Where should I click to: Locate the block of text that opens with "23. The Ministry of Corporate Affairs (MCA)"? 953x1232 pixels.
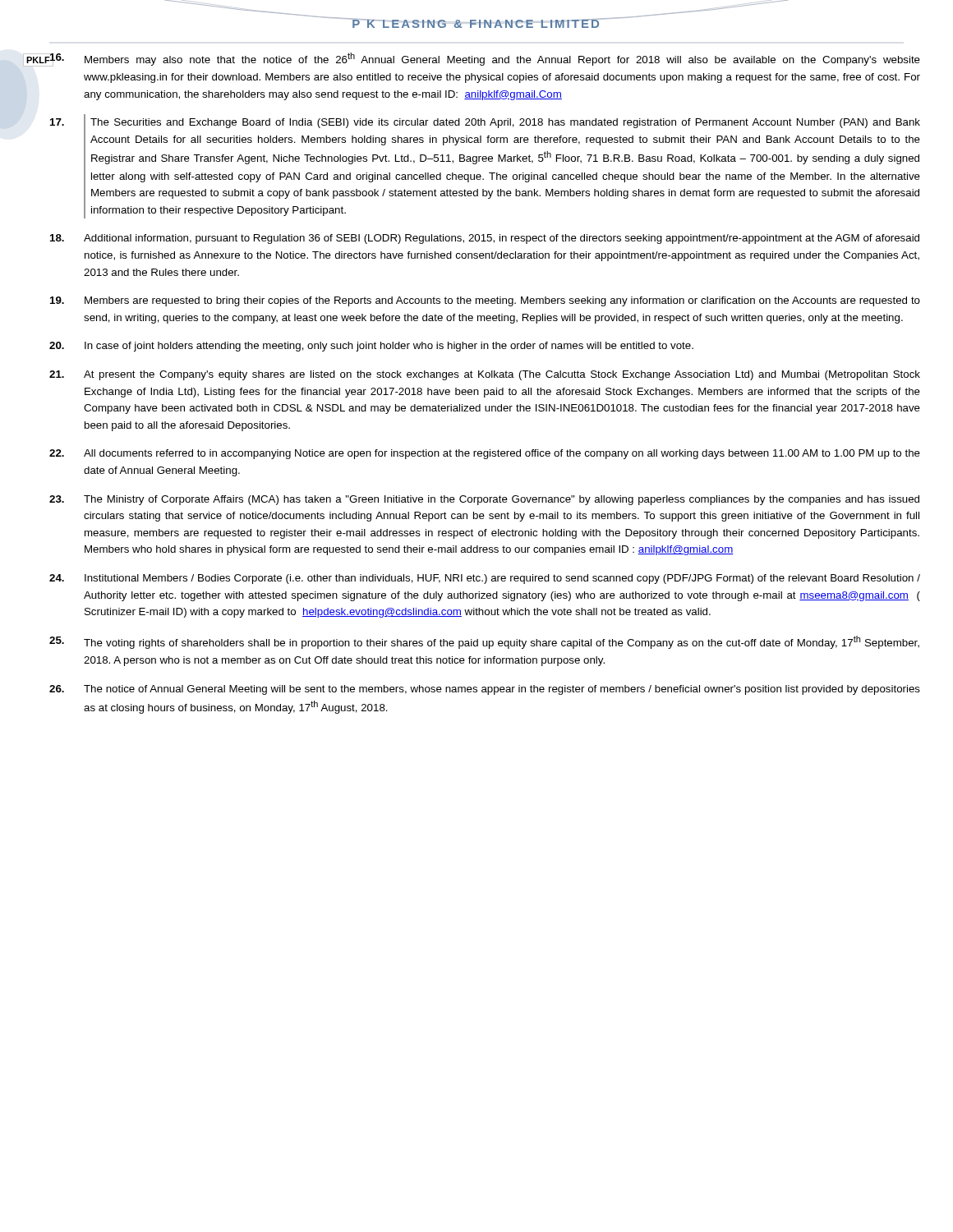point(485,525)
